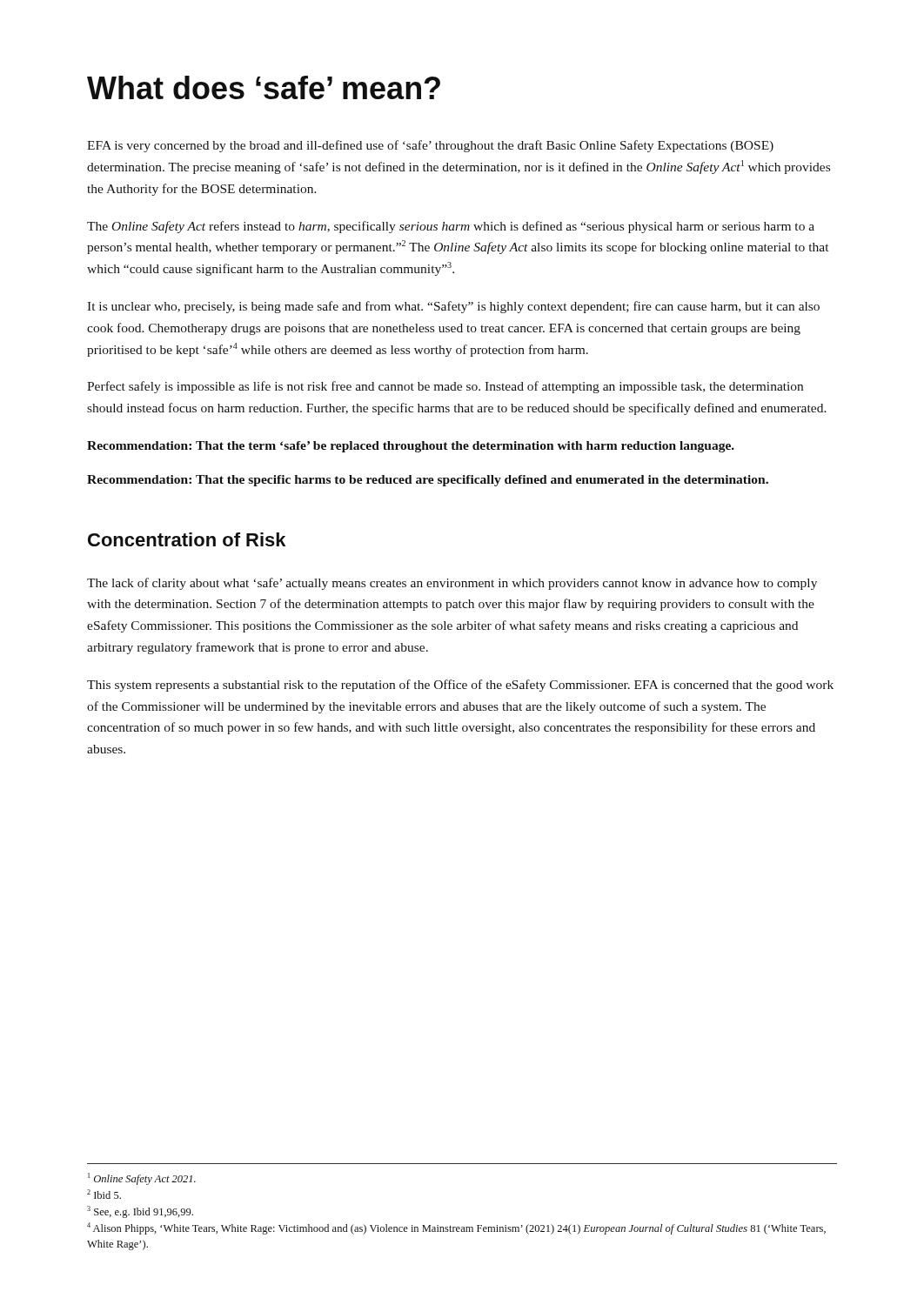This screenshot has width=924, height=1305.
Task: Select the footnote containing "1 Online Safety Act"
Action: (x=142, y=1179)
